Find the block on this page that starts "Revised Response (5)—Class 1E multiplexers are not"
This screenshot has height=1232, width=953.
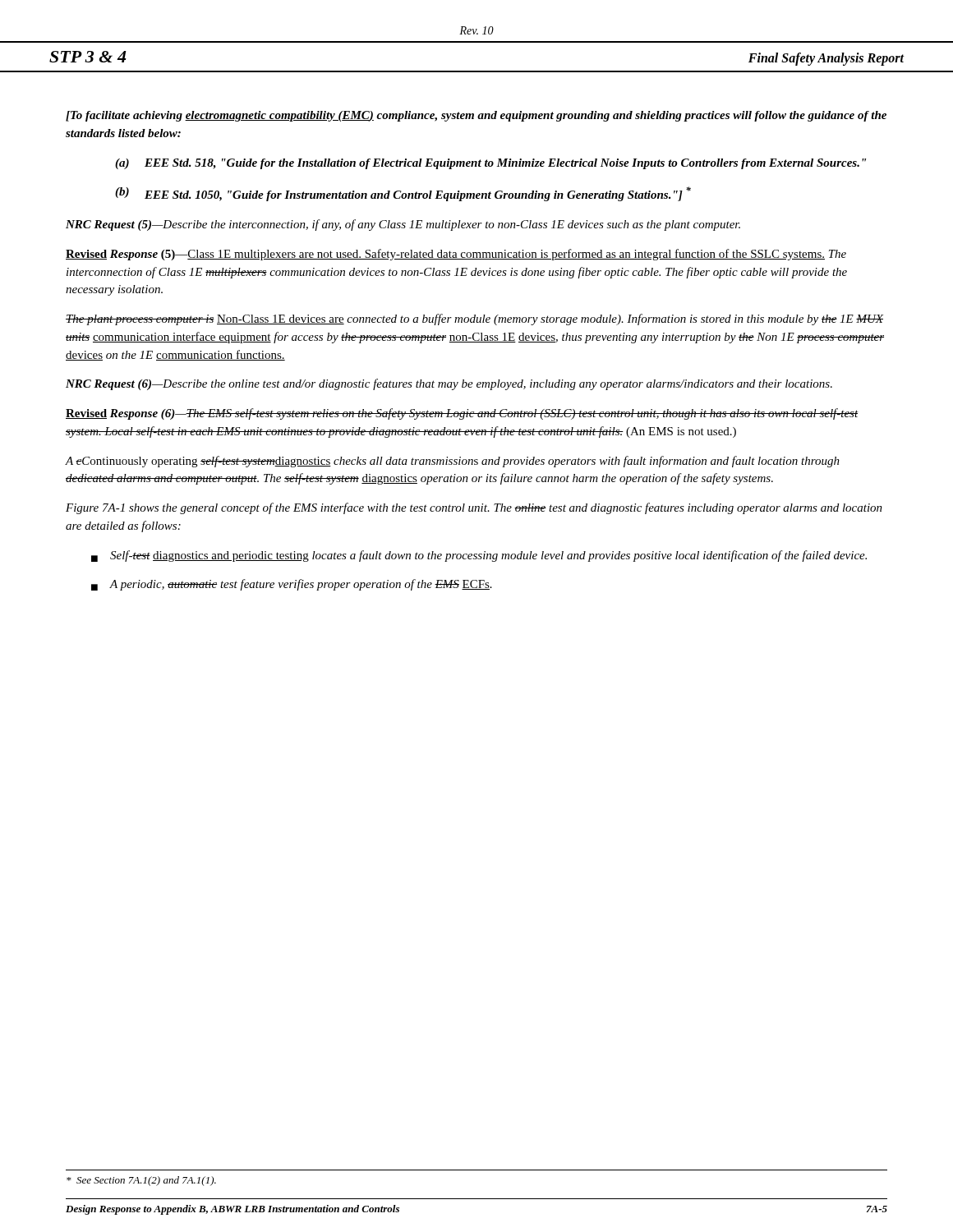click(456, 271)
